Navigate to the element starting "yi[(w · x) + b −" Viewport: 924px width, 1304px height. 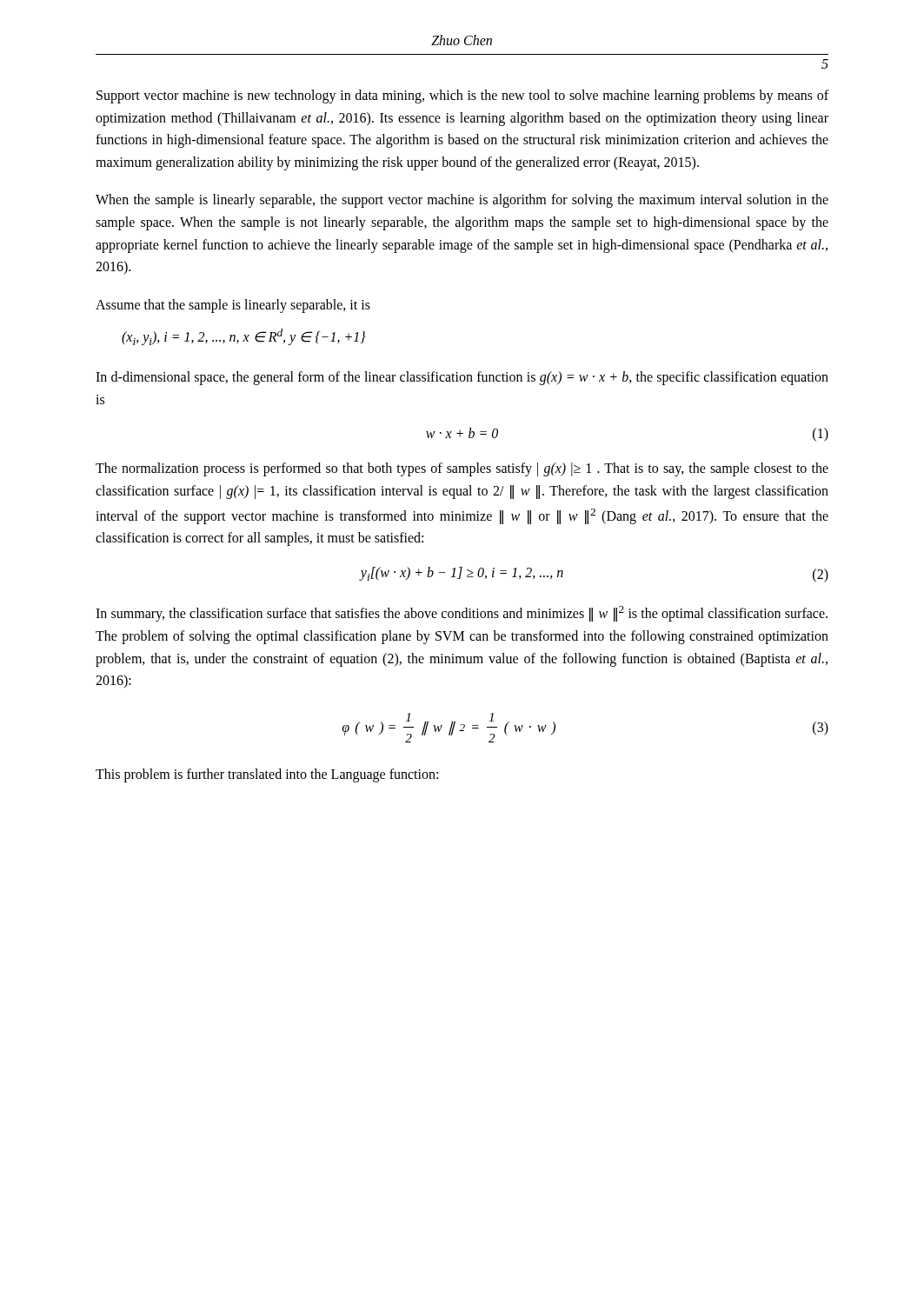point(488,575)
